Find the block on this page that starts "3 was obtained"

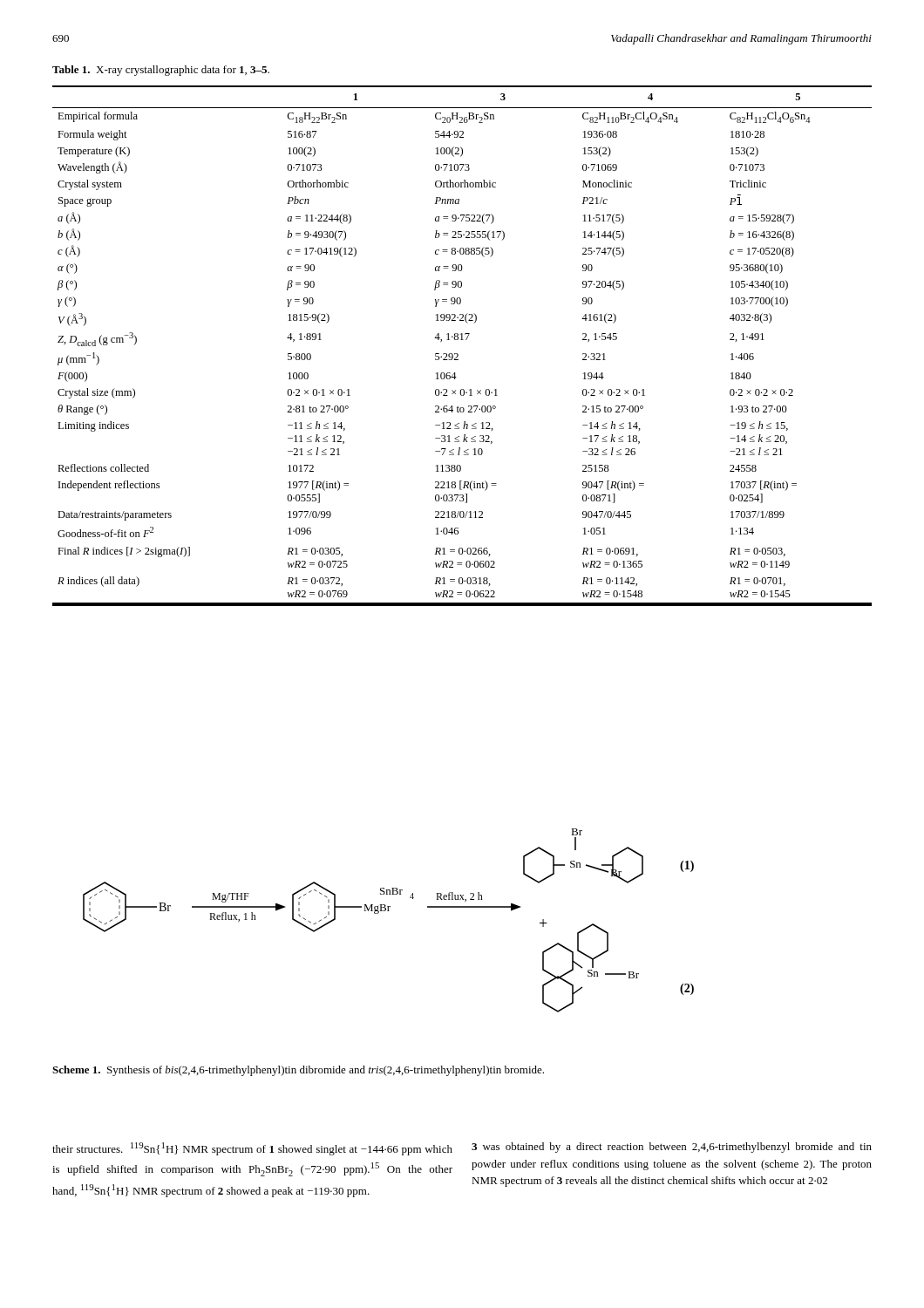672,1163
